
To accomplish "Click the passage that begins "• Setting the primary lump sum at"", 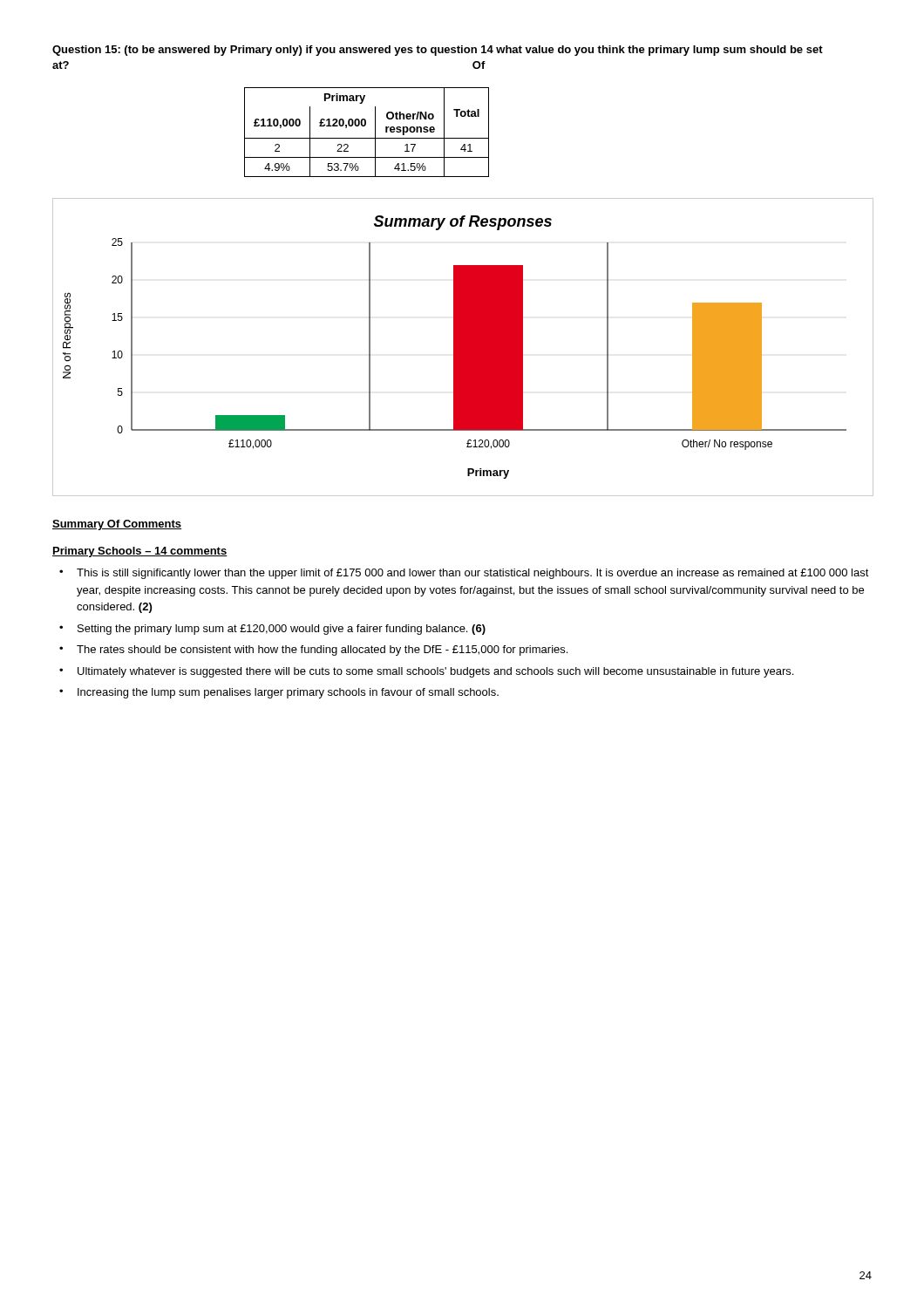I will [272, 628].
